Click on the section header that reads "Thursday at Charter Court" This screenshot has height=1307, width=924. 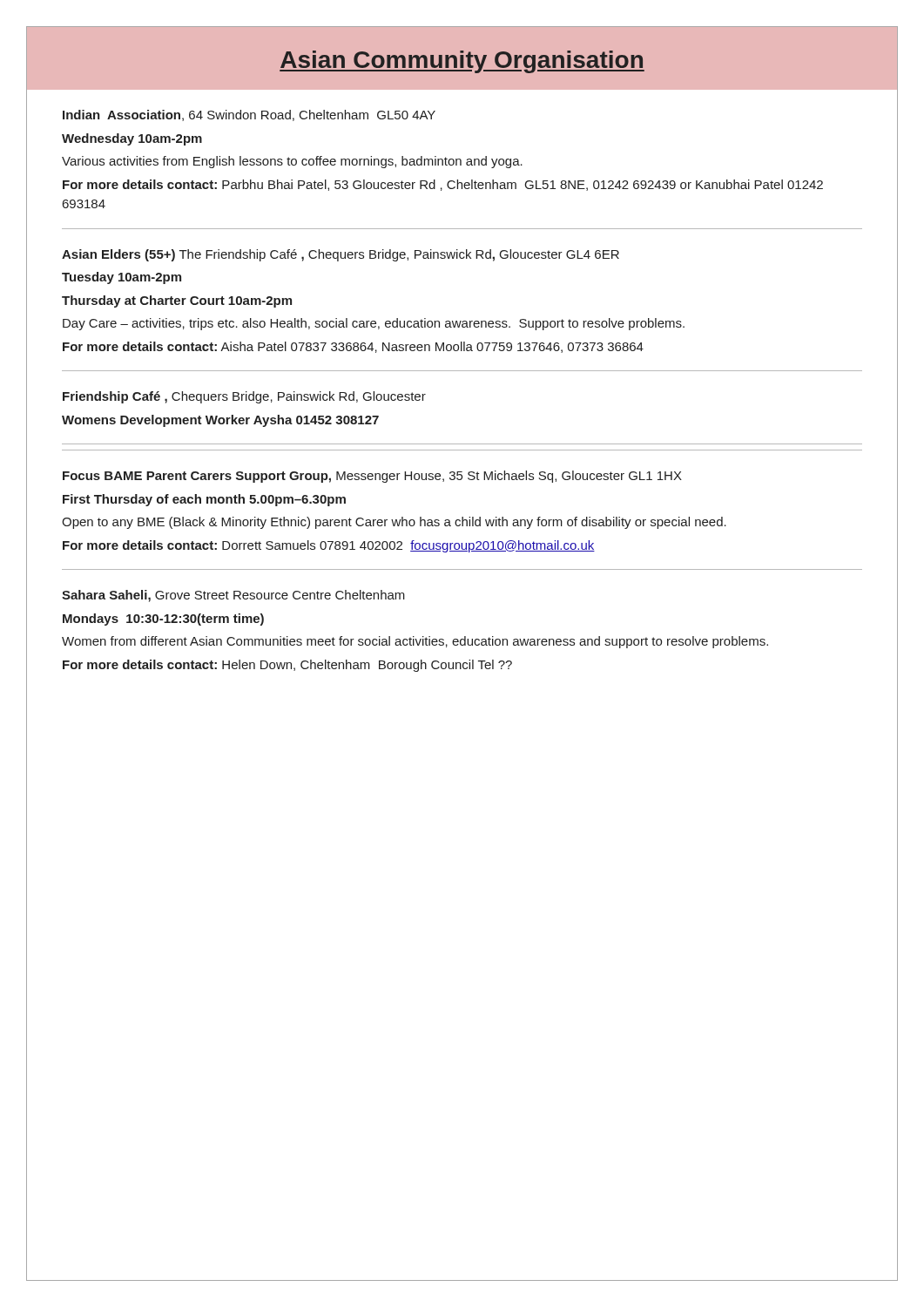tap(177, 301)
